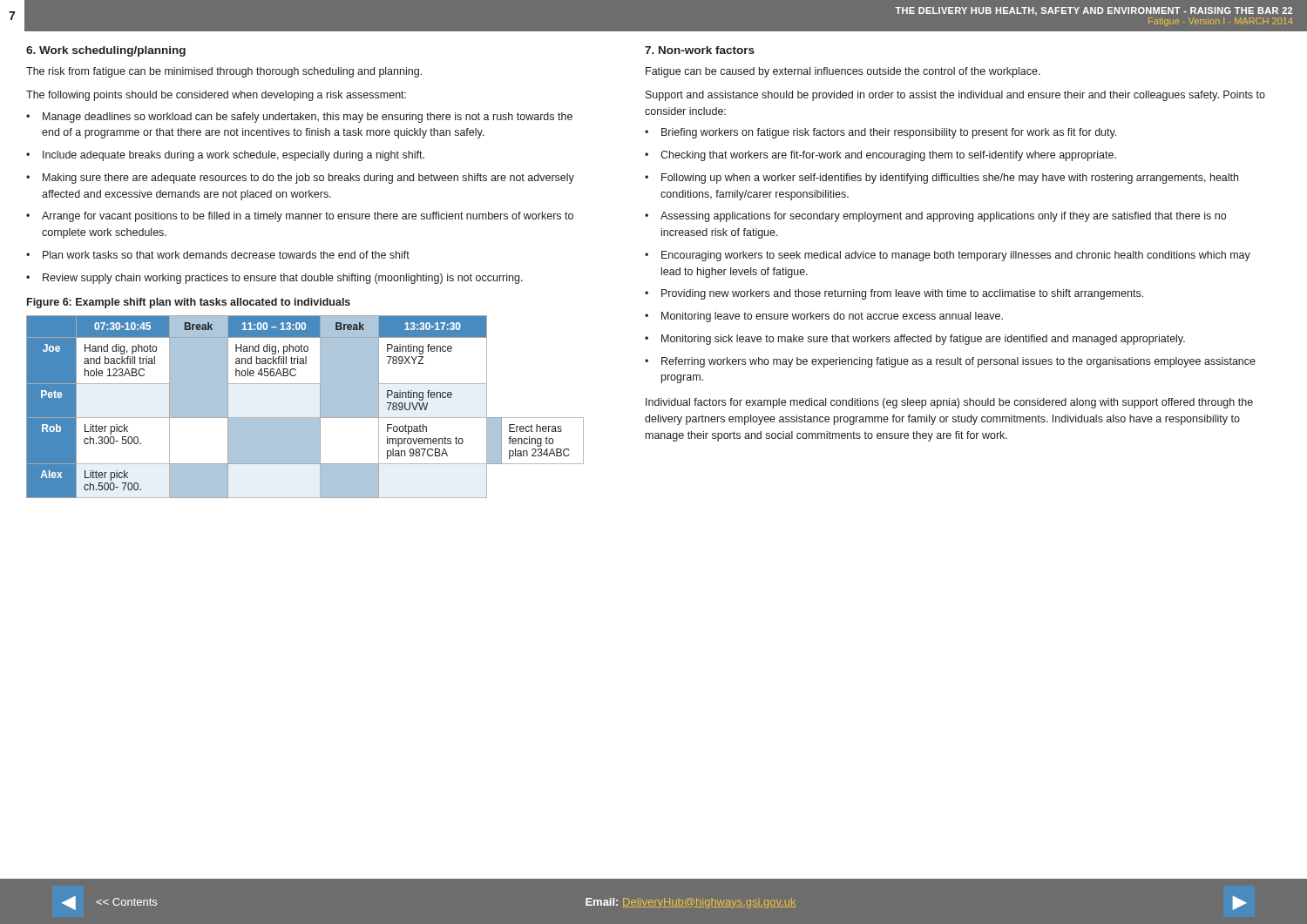The image size is (1307, 924).
Task: Point to the block beginning "Fatigue can be"
Action: [x=843, y=71]
